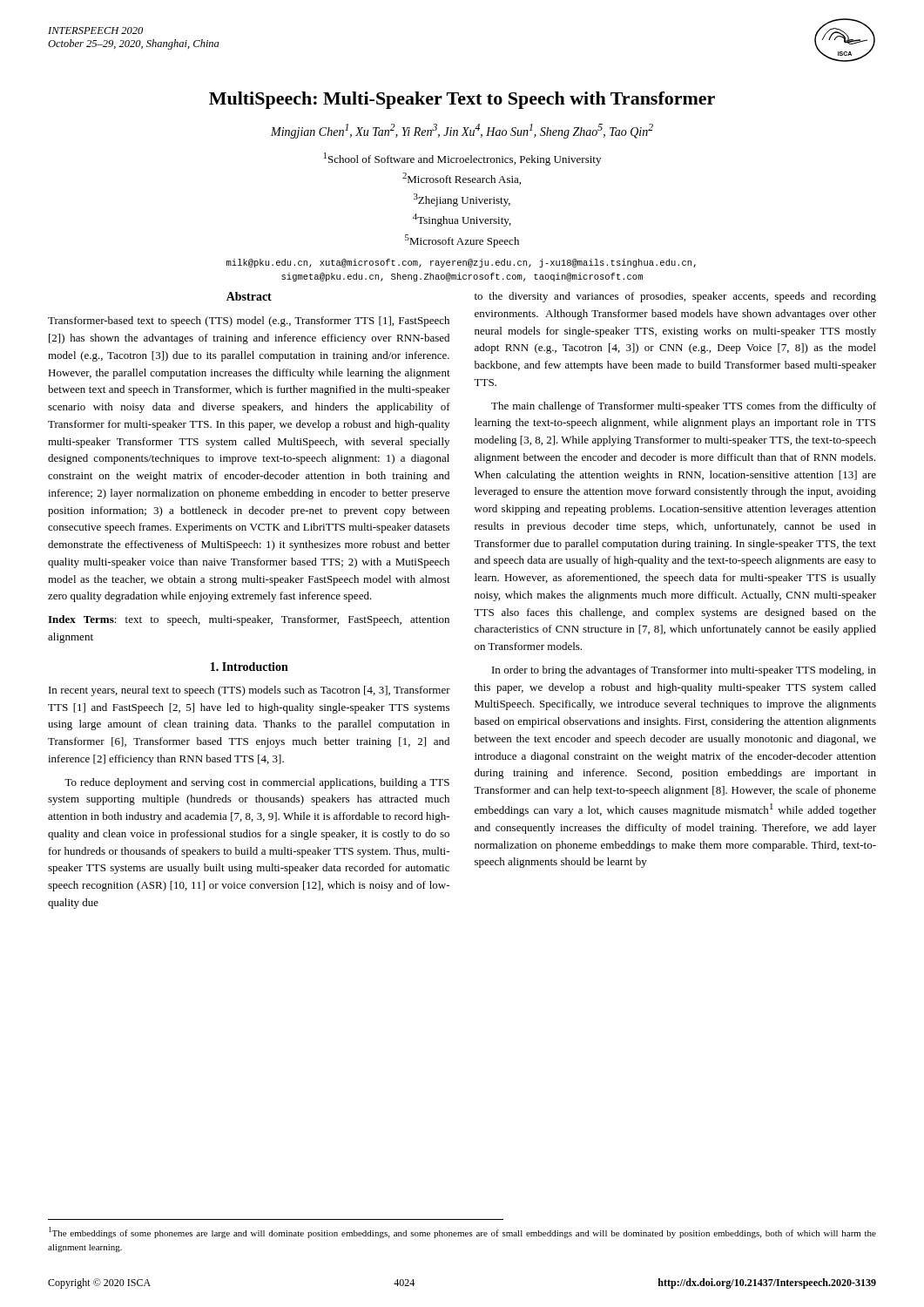Select the passage starting "In recent years, neural"
Viewport: 924px width, 1307px height.
(249, 796)
